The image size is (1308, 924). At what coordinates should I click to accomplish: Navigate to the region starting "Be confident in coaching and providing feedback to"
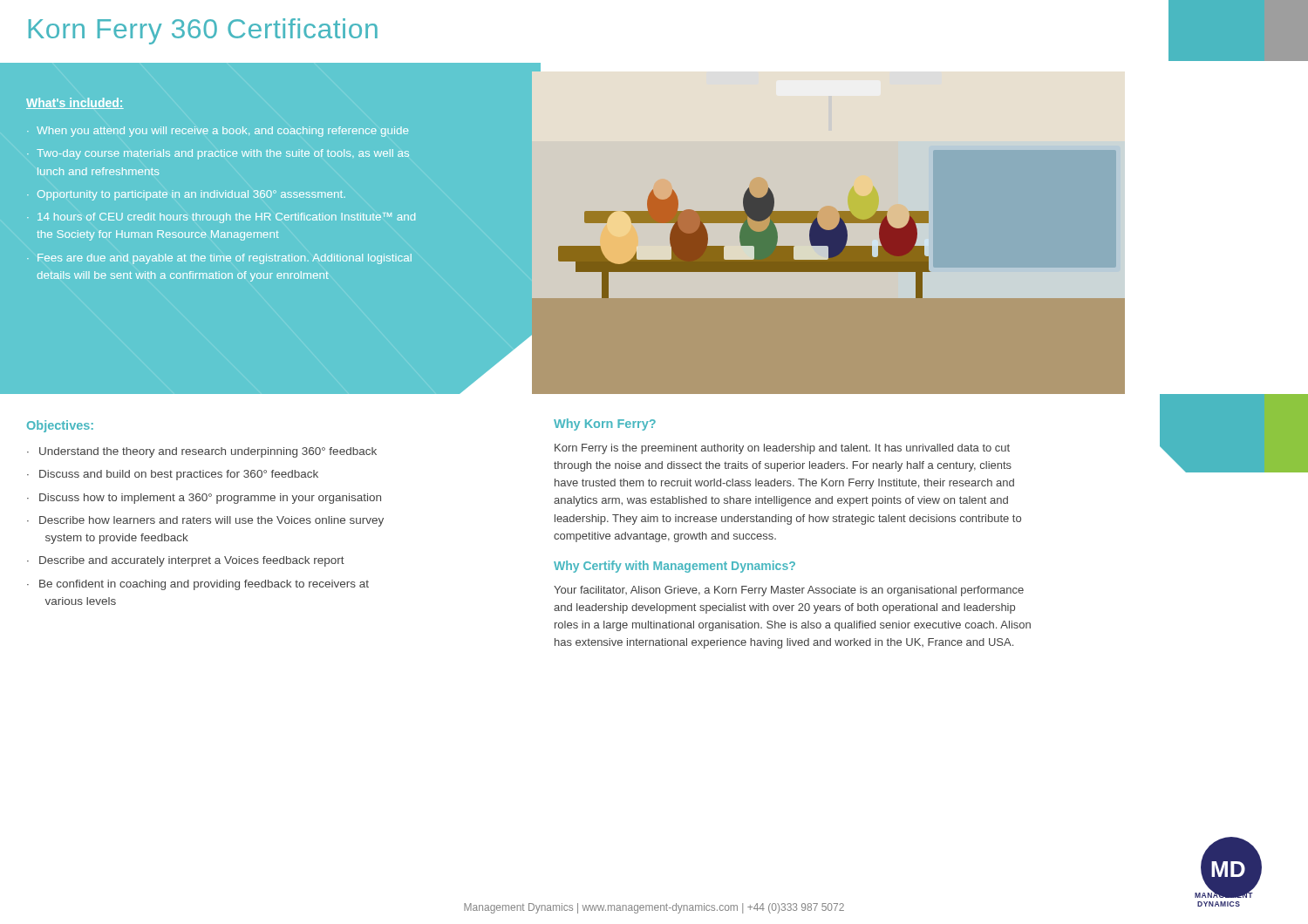click(x=204, y=592)
